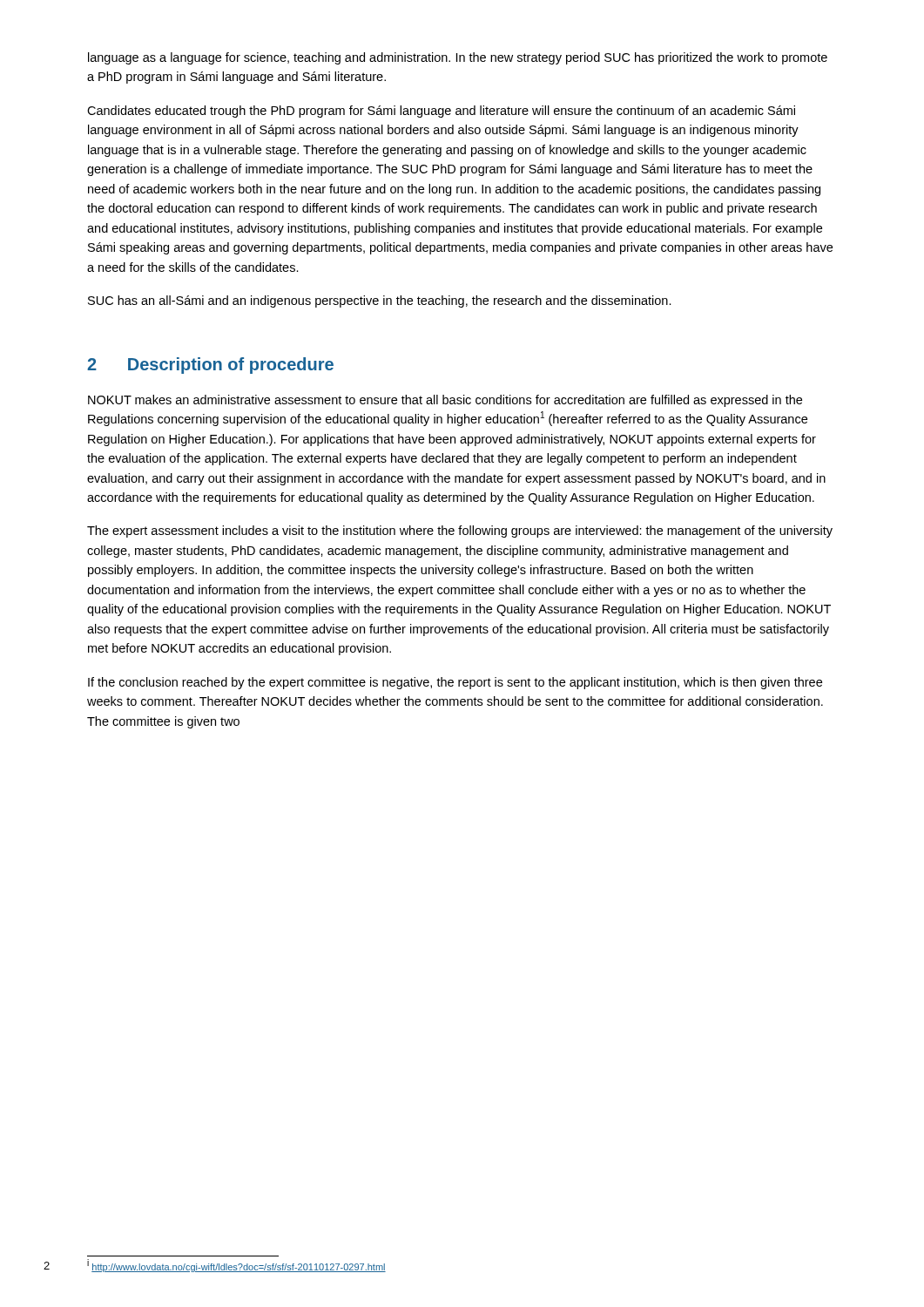Click the passage that begins "SUC has an"
This screenshot has width=924, height=1307.
462,301
